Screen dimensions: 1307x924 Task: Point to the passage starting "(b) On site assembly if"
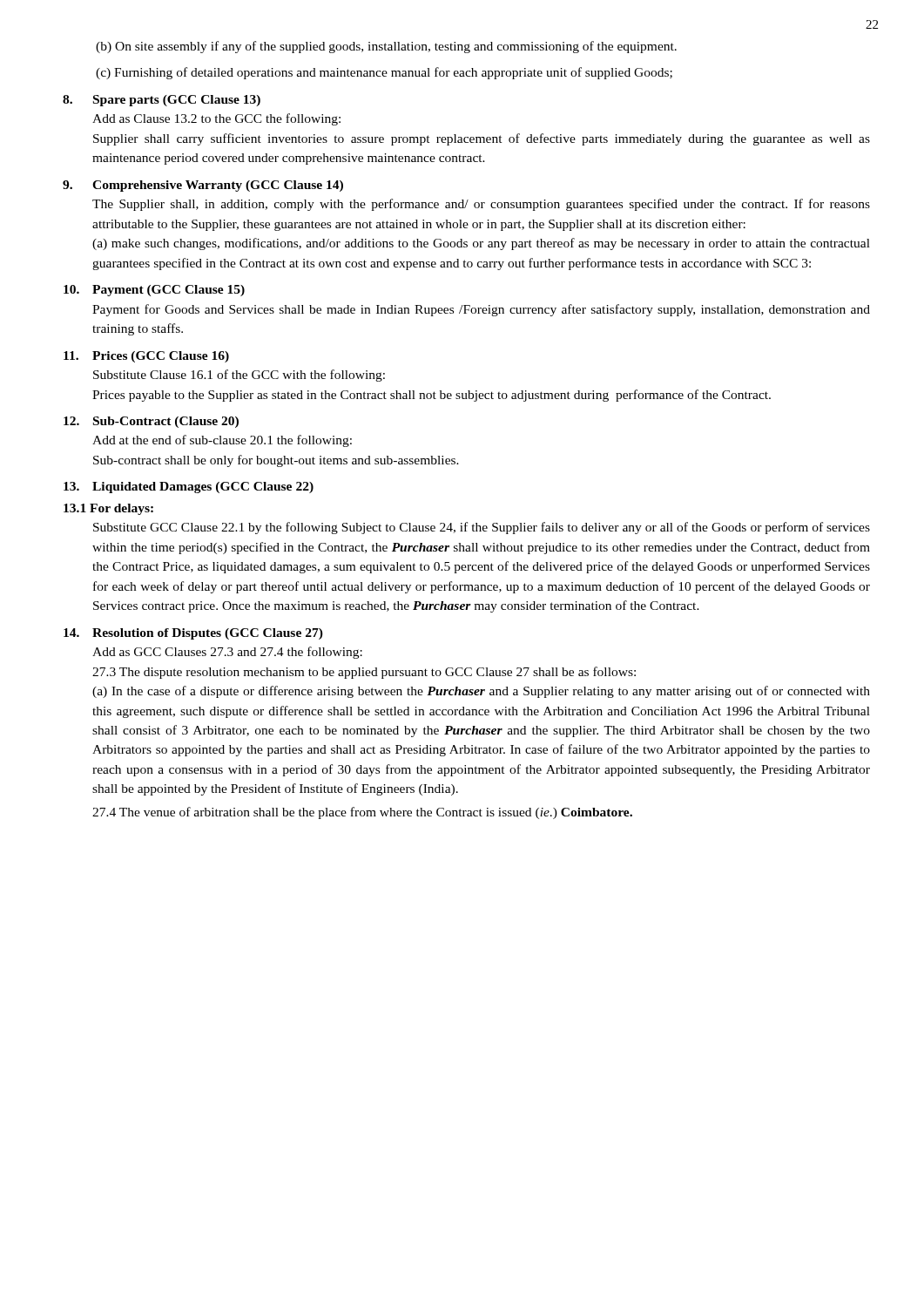click(387, 46)
